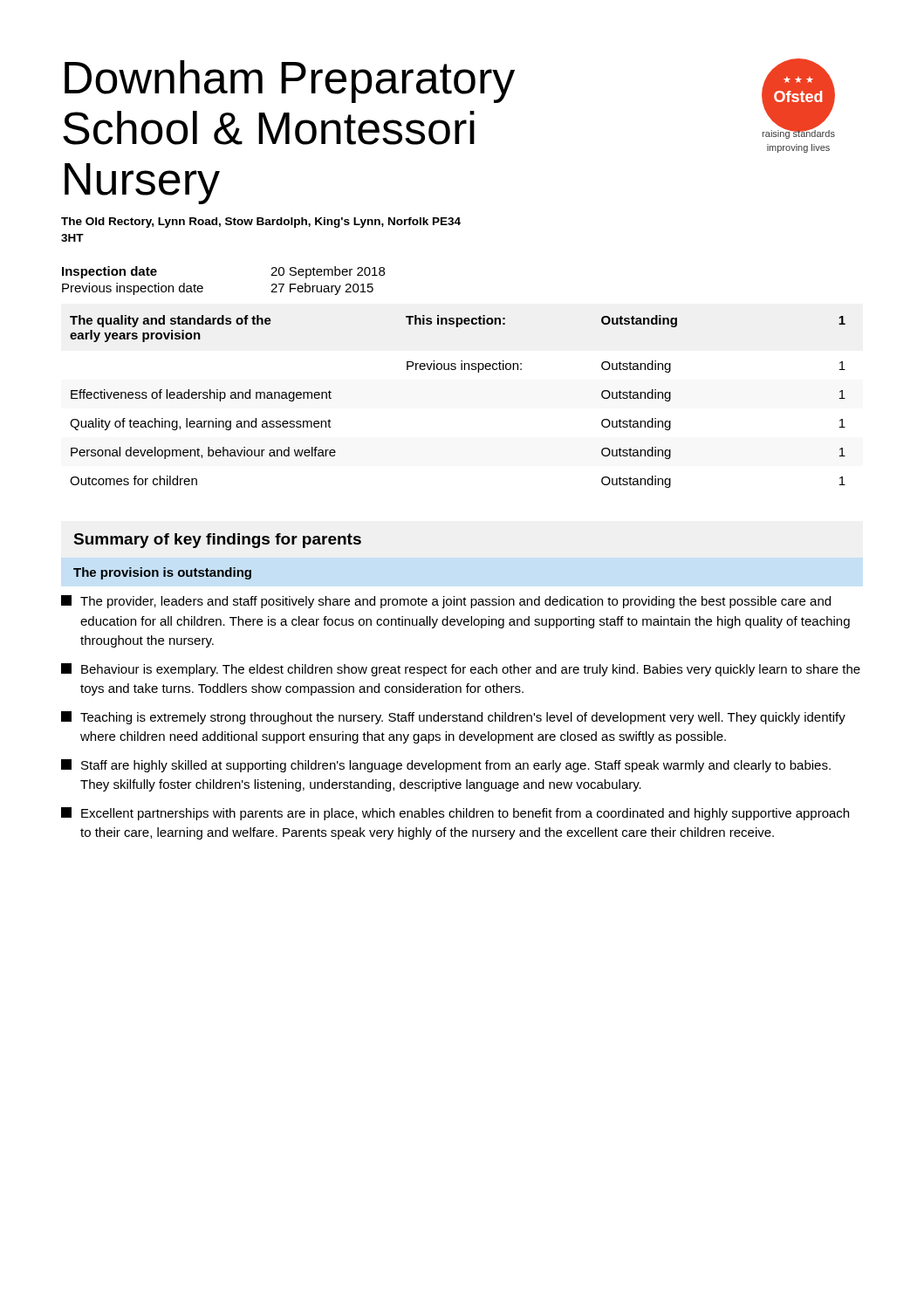Viewport: 924px width, 1309px height.
Task: Locate the logo
Action: [798, 110]
